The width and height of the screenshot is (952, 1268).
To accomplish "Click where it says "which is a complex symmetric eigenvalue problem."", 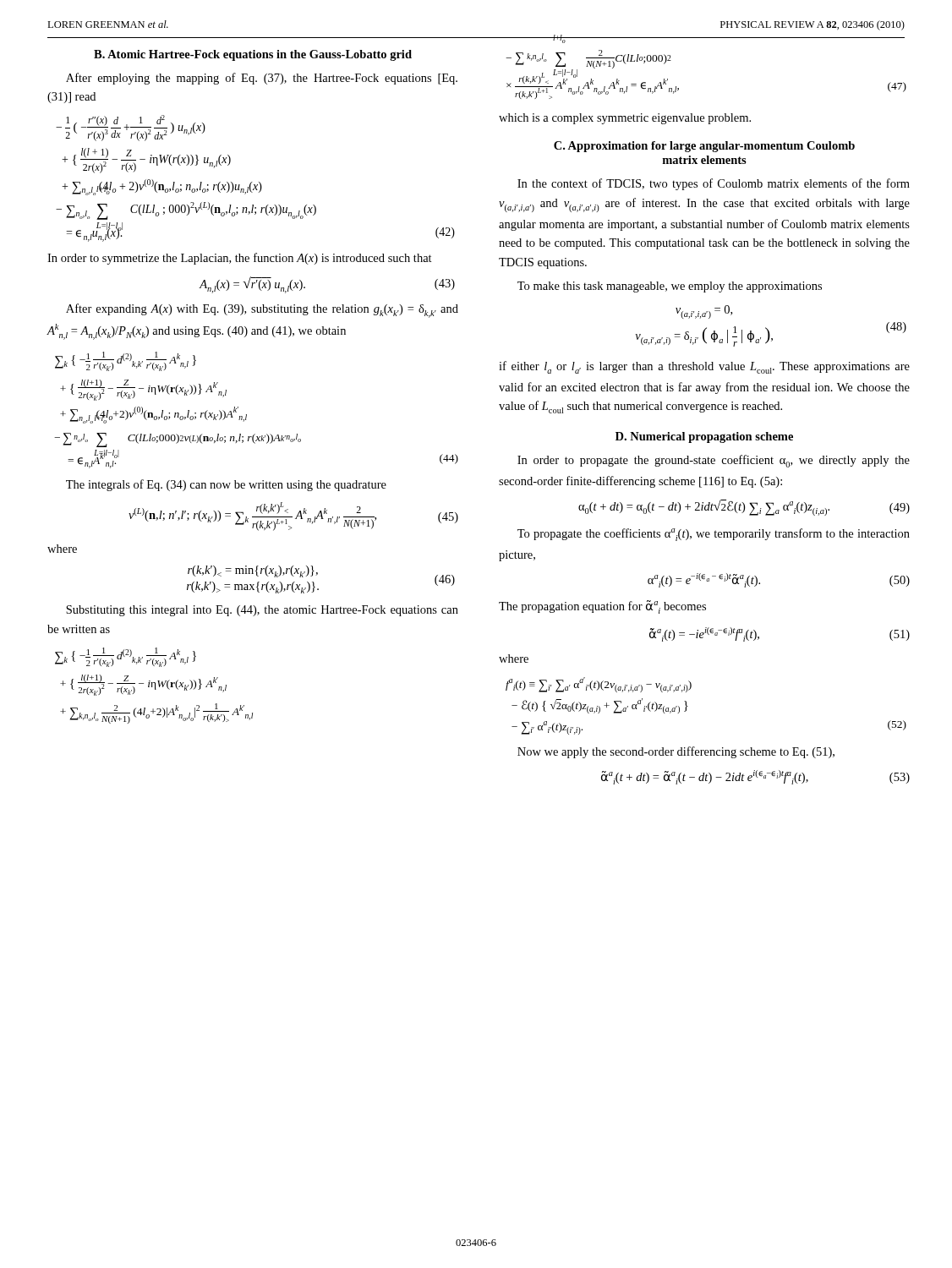I will click(x=625, y=117).
